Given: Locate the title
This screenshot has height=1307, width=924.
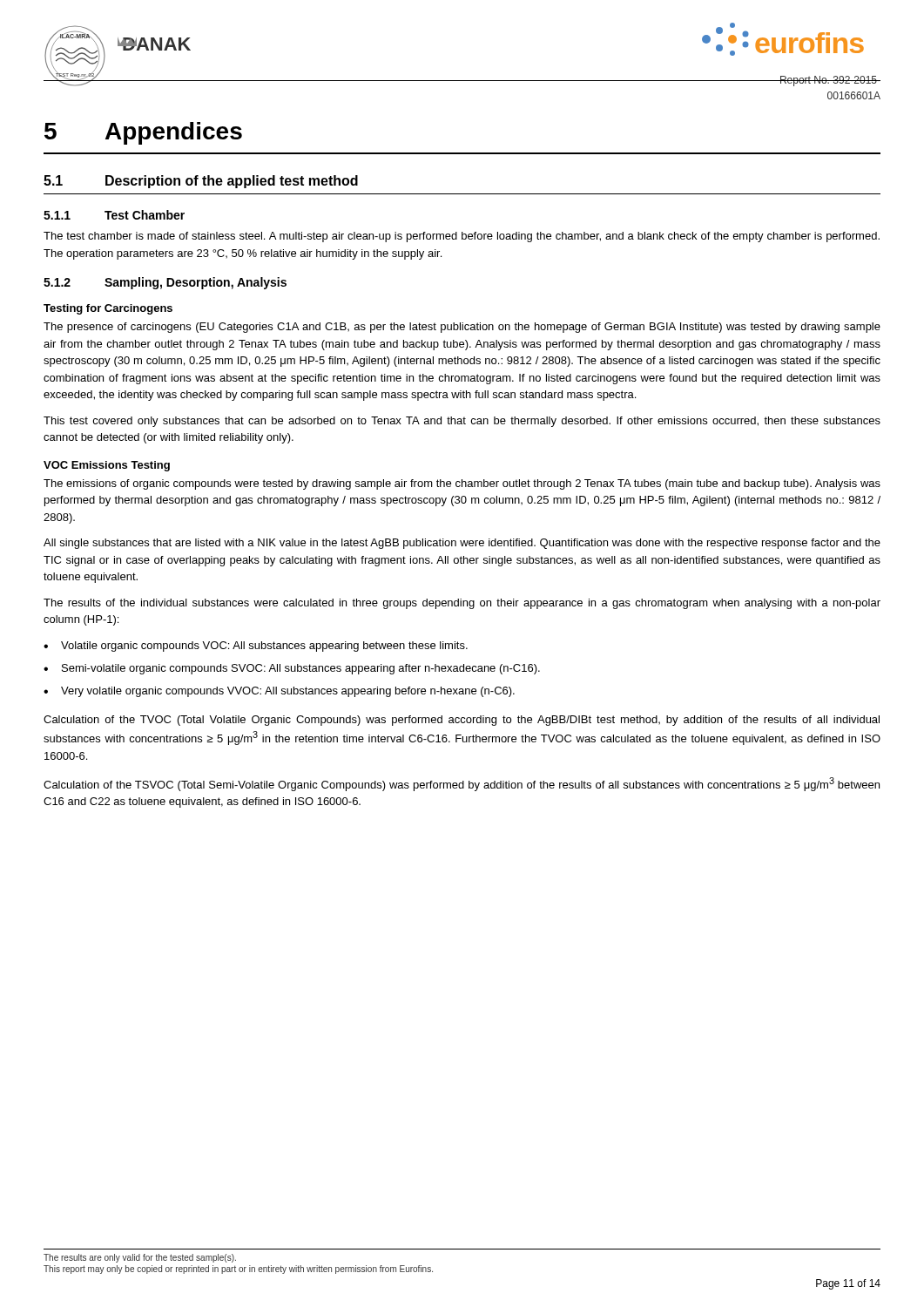Looking at the screenshot, I should (143, 132).
